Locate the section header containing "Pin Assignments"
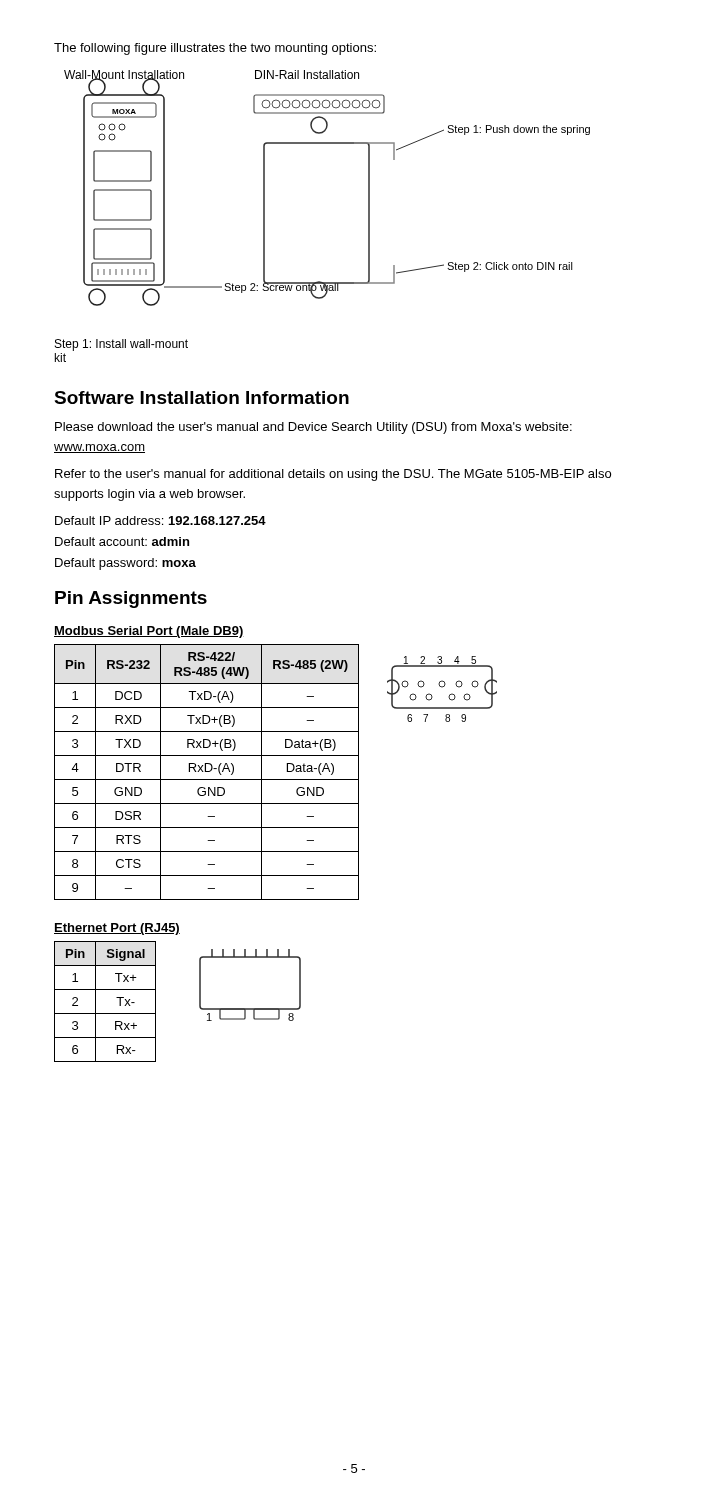This screenshot has height=1500, width=708. [131, 598]
